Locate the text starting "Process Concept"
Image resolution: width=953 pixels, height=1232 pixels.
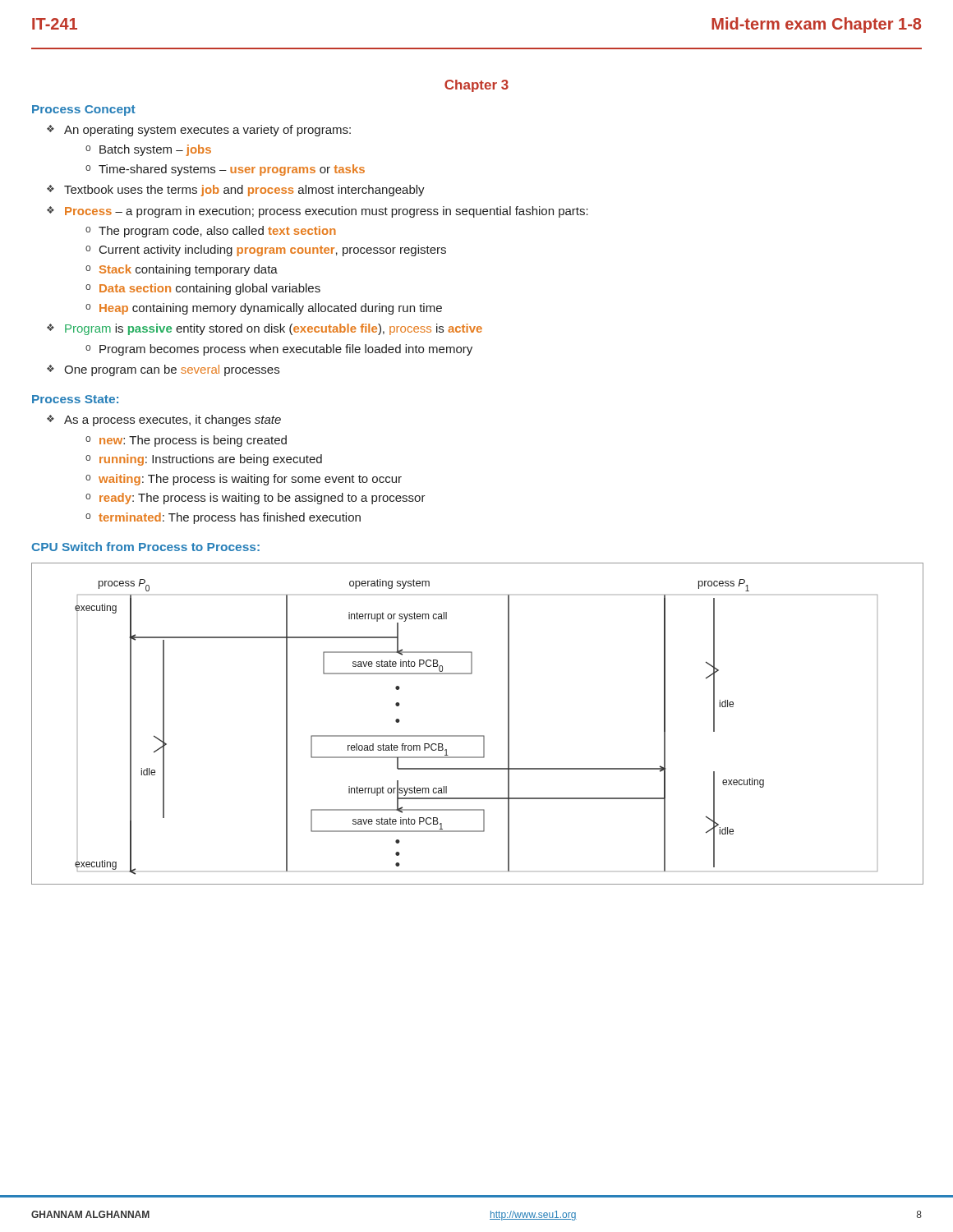point(83,109)
